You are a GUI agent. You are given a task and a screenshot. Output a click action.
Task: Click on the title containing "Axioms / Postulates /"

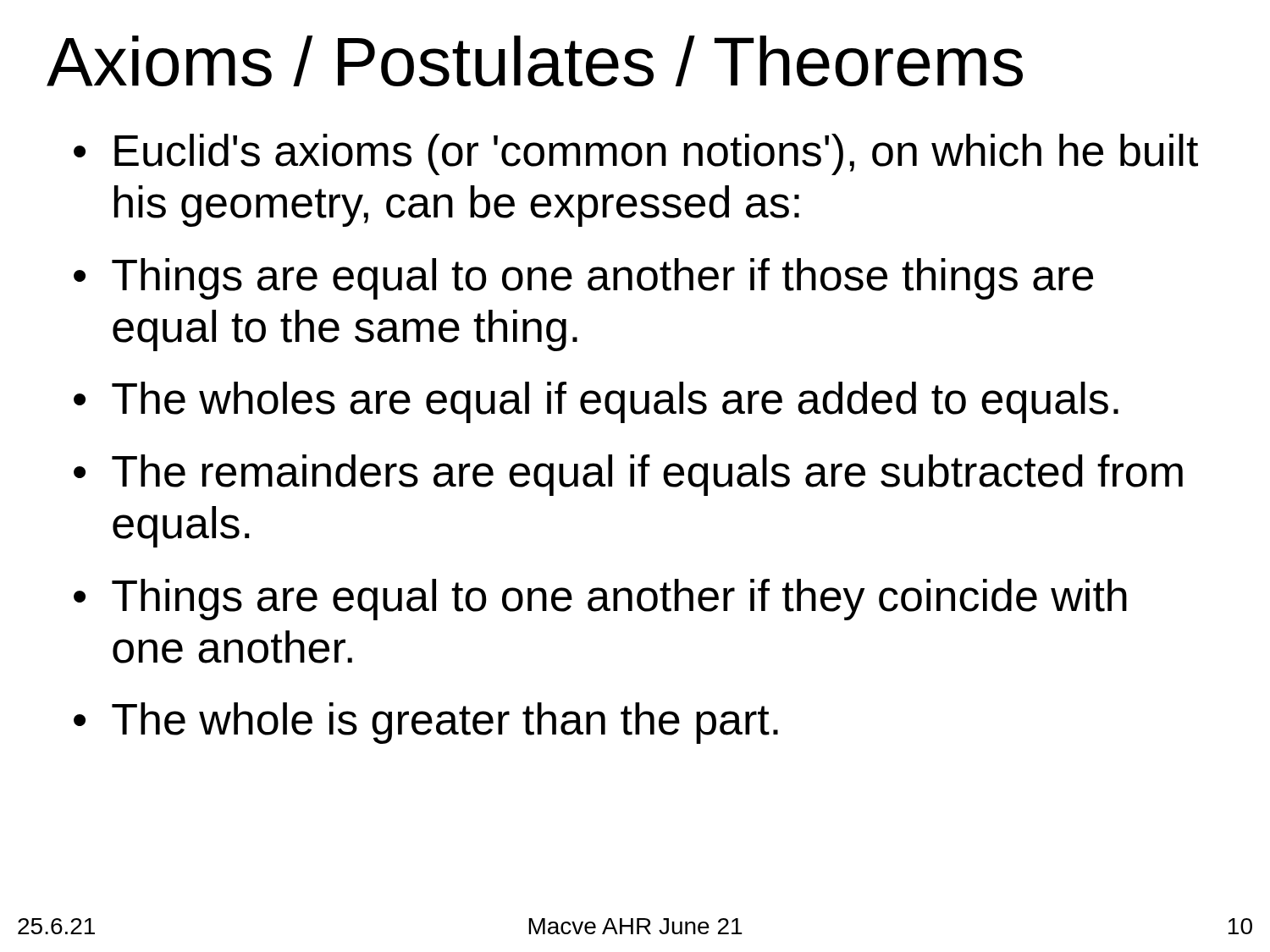536,62
